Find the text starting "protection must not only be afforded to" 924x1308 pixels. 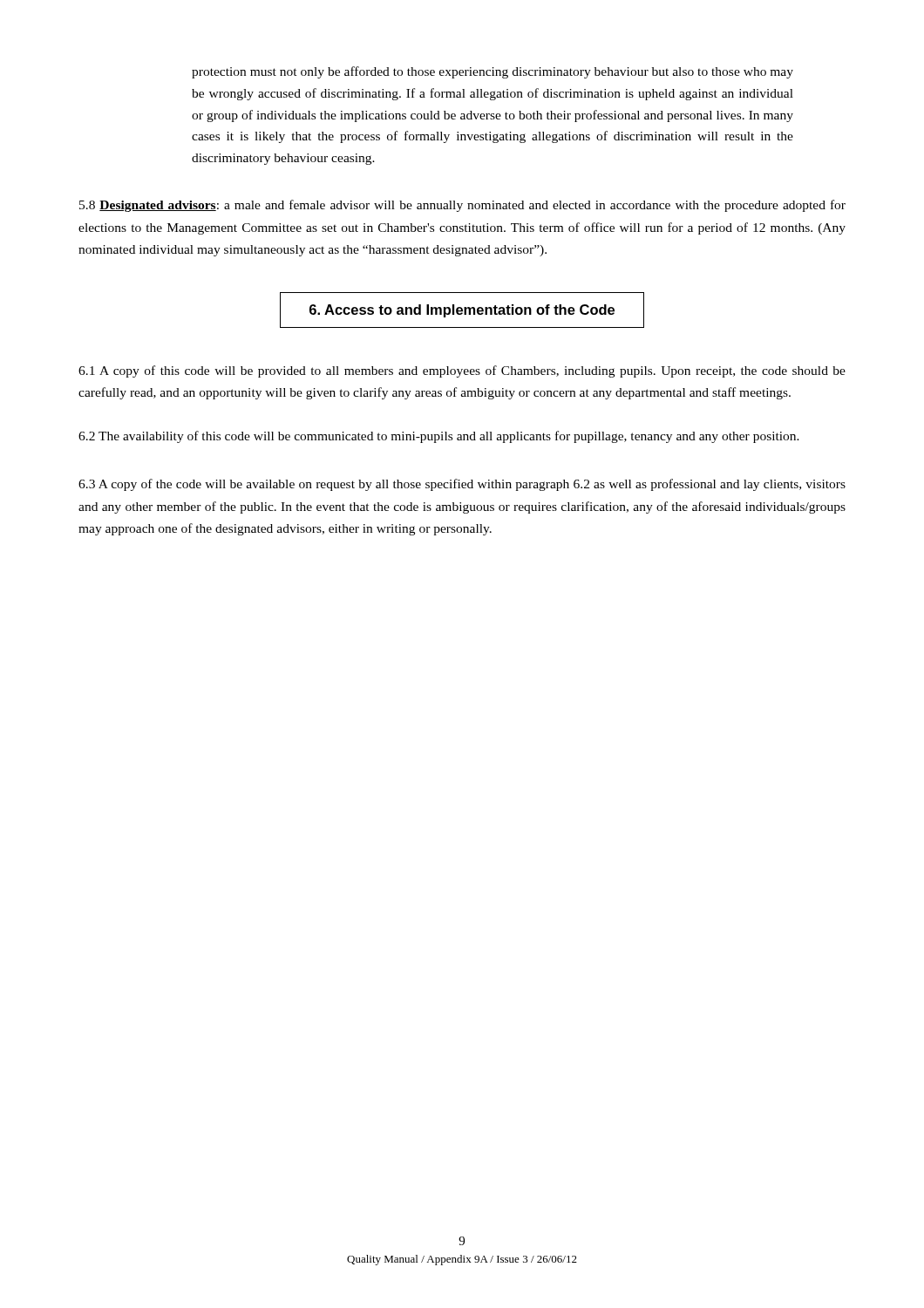point(492,114)
